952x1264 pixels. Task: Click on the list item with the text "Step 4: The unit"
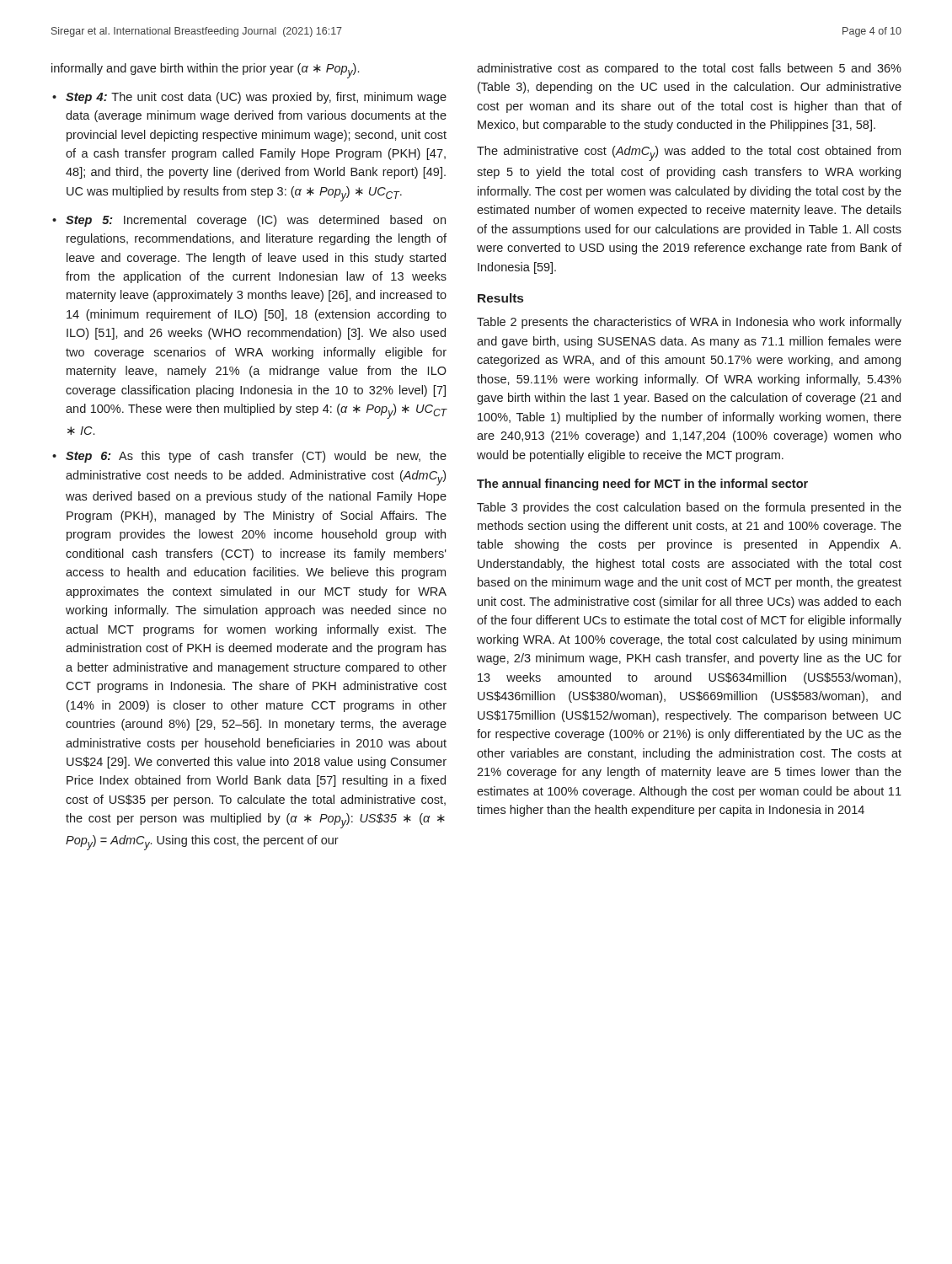click(x=256, y=146)
